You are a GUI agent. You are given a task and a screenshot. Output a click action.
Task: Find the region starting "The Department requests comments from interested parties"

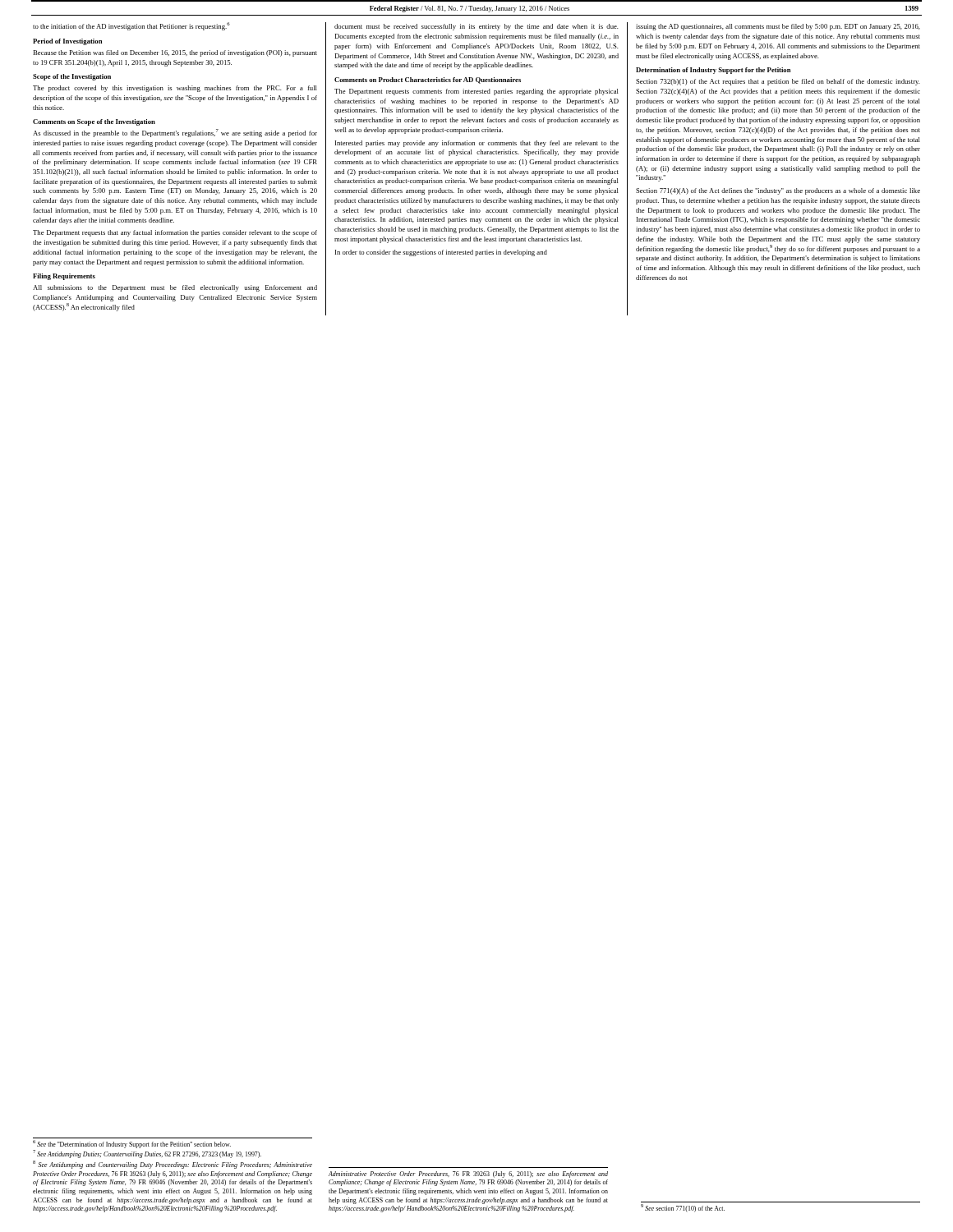476,172
